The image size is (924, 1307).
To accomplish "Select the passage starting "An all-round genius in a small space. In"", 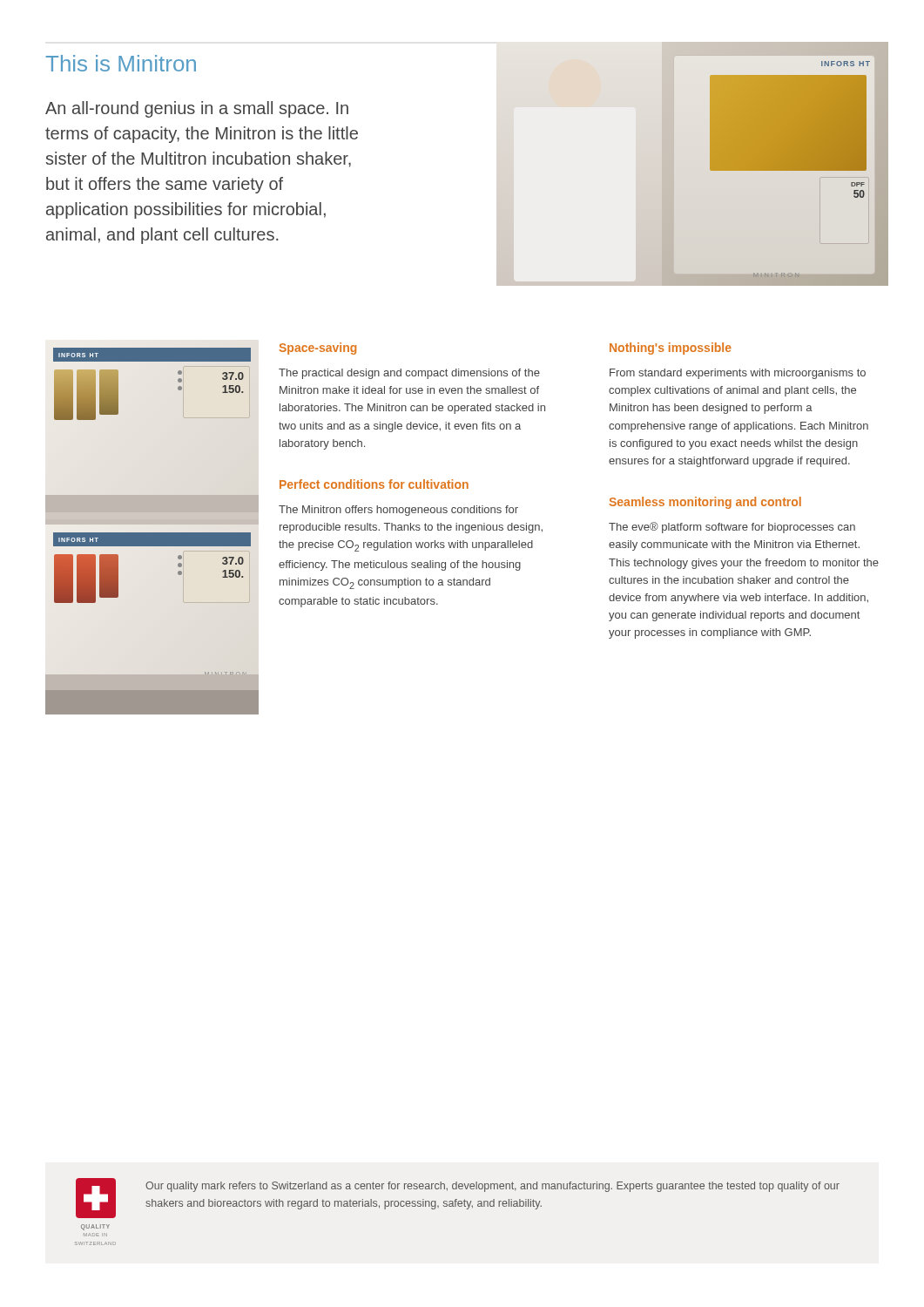I will coord(202,171).
